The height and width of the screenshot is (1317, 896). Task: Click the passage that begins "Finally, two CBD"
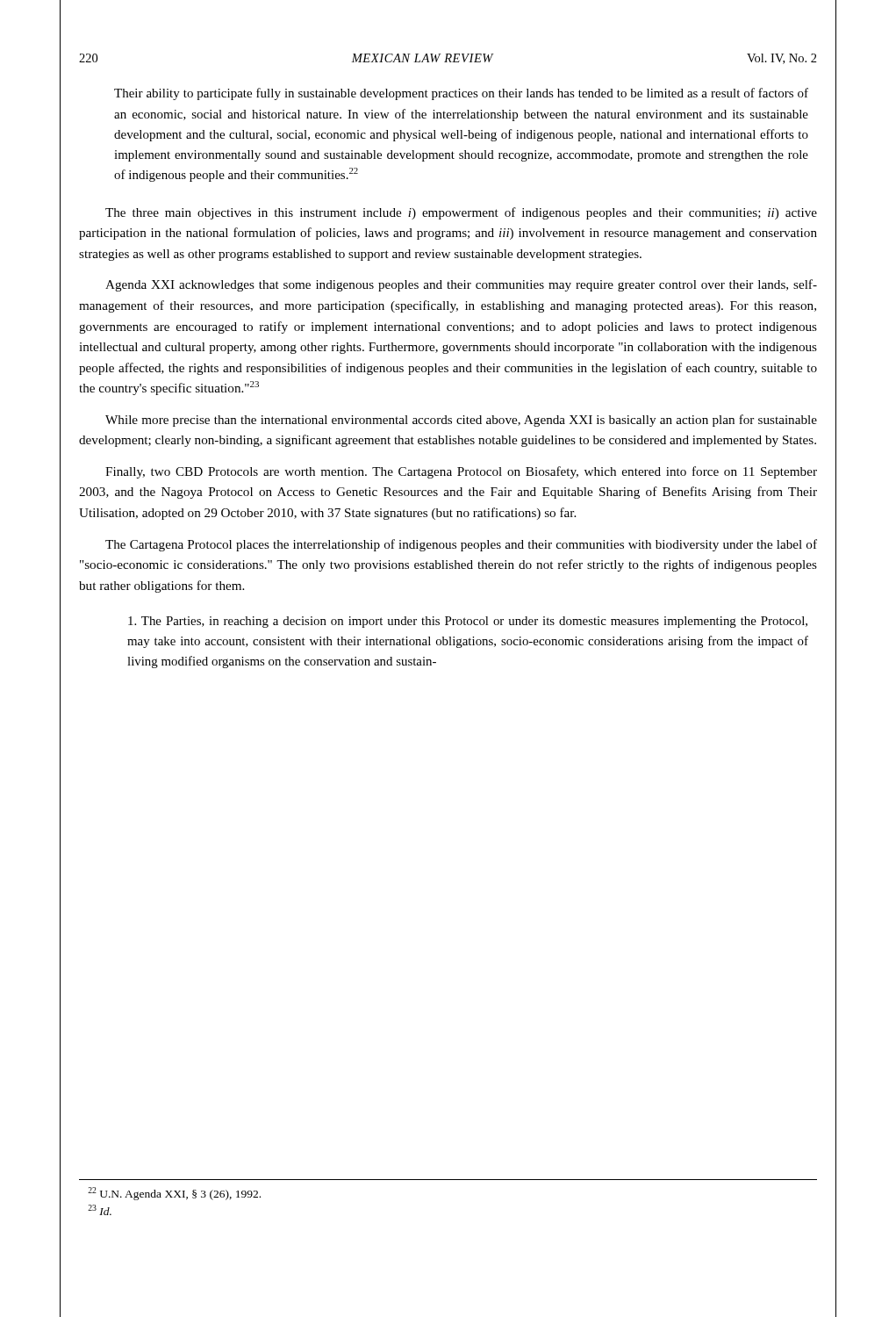(448, 492)
